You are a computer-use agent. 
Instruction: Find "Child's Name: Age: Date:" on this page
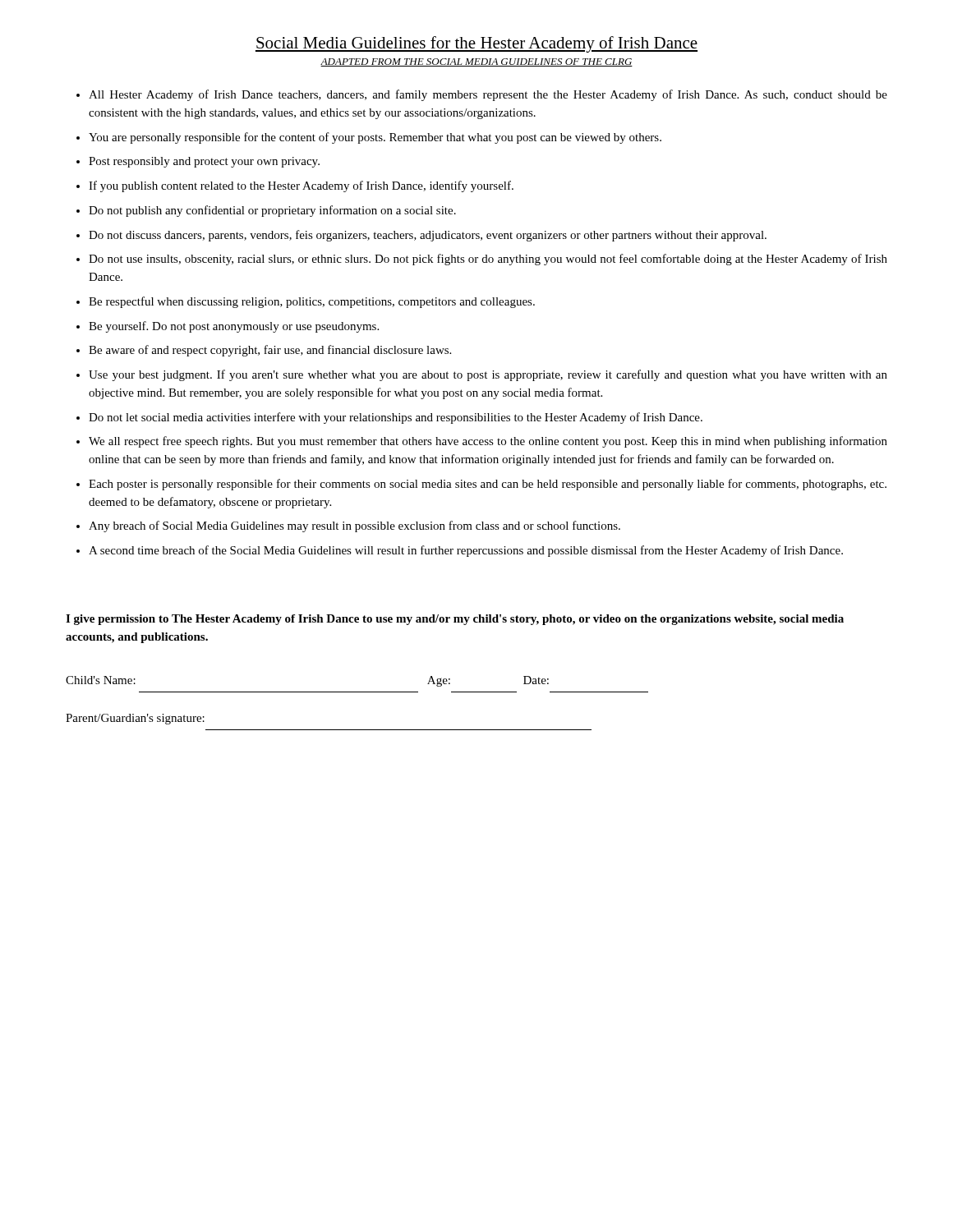coord(357,681)
